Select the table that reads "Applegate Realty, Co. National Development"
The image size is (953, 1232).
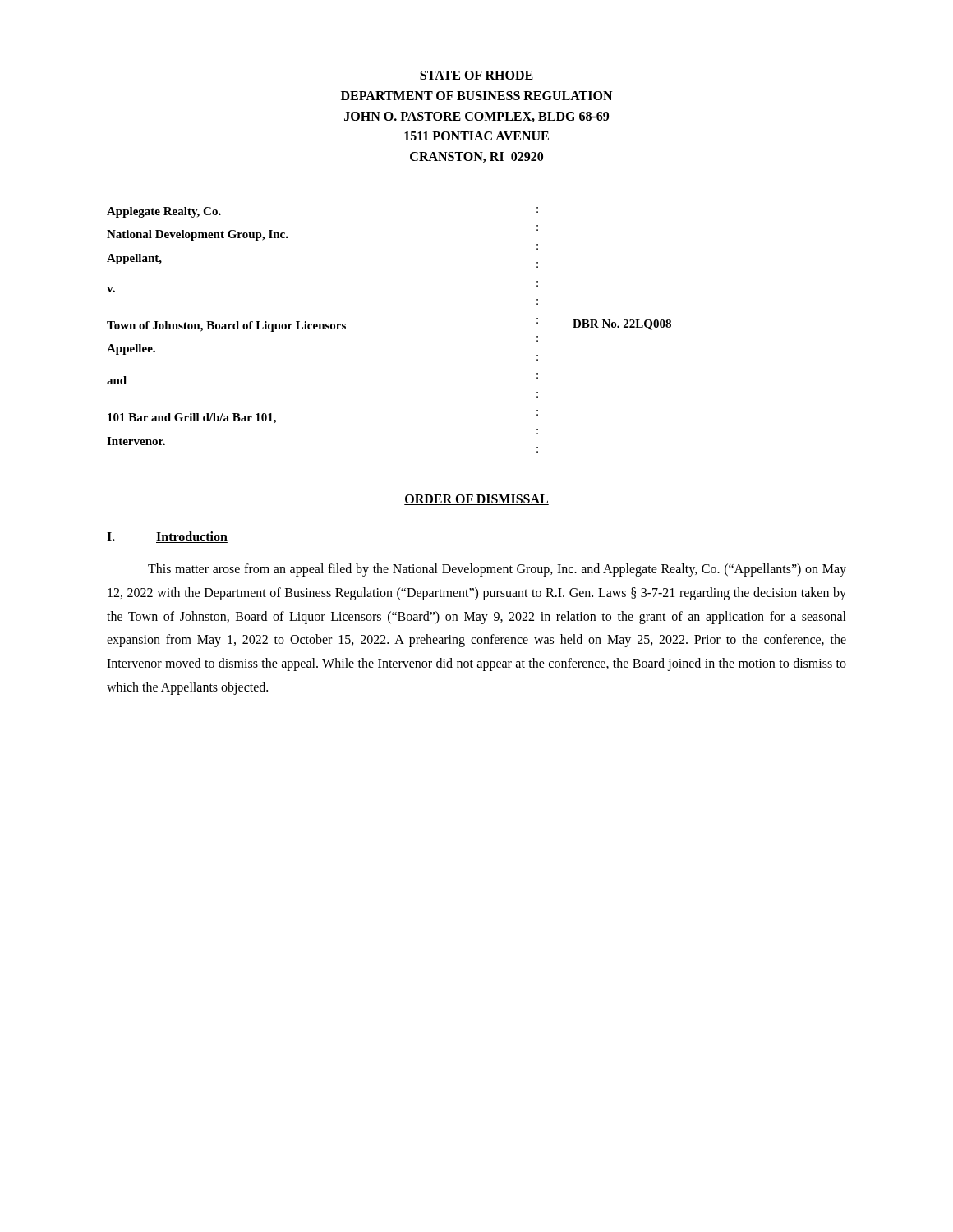[x=476, y=329]
